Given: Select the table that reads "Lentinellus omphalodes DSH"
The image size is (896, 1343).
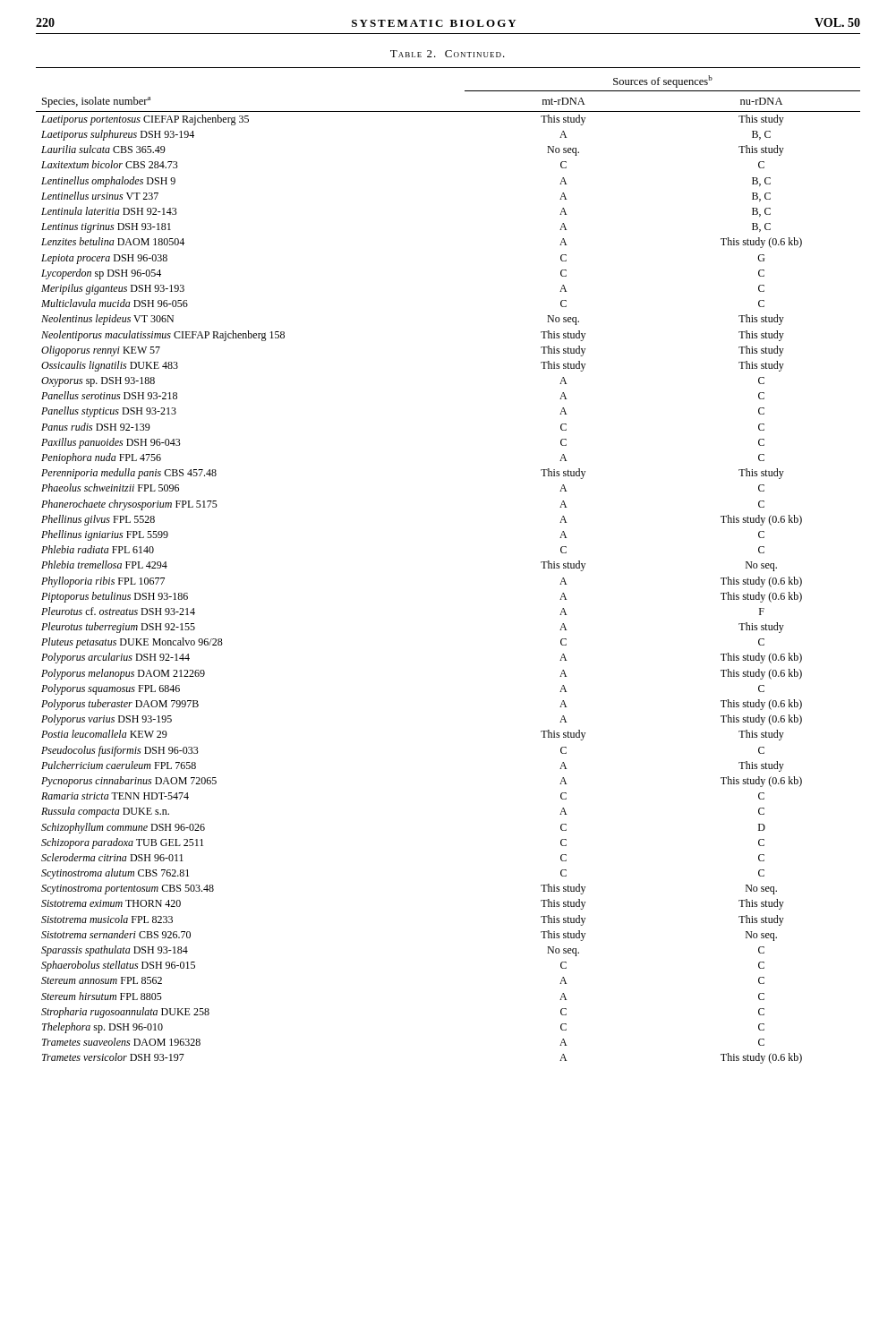Looking at the screenshot, I should pyautogui.click(x=448, y=696).
